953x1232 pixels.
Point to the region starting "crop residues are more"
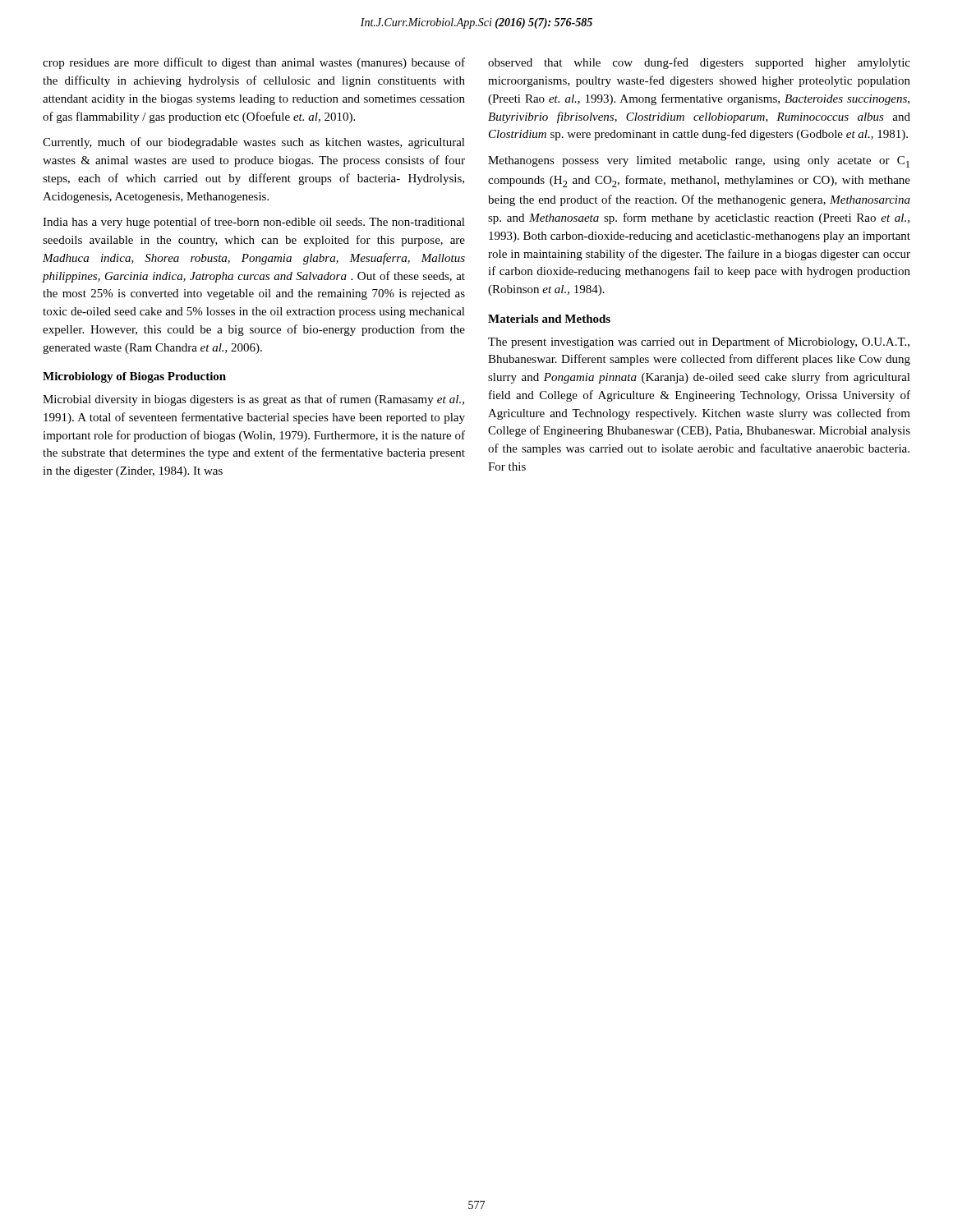254,89
